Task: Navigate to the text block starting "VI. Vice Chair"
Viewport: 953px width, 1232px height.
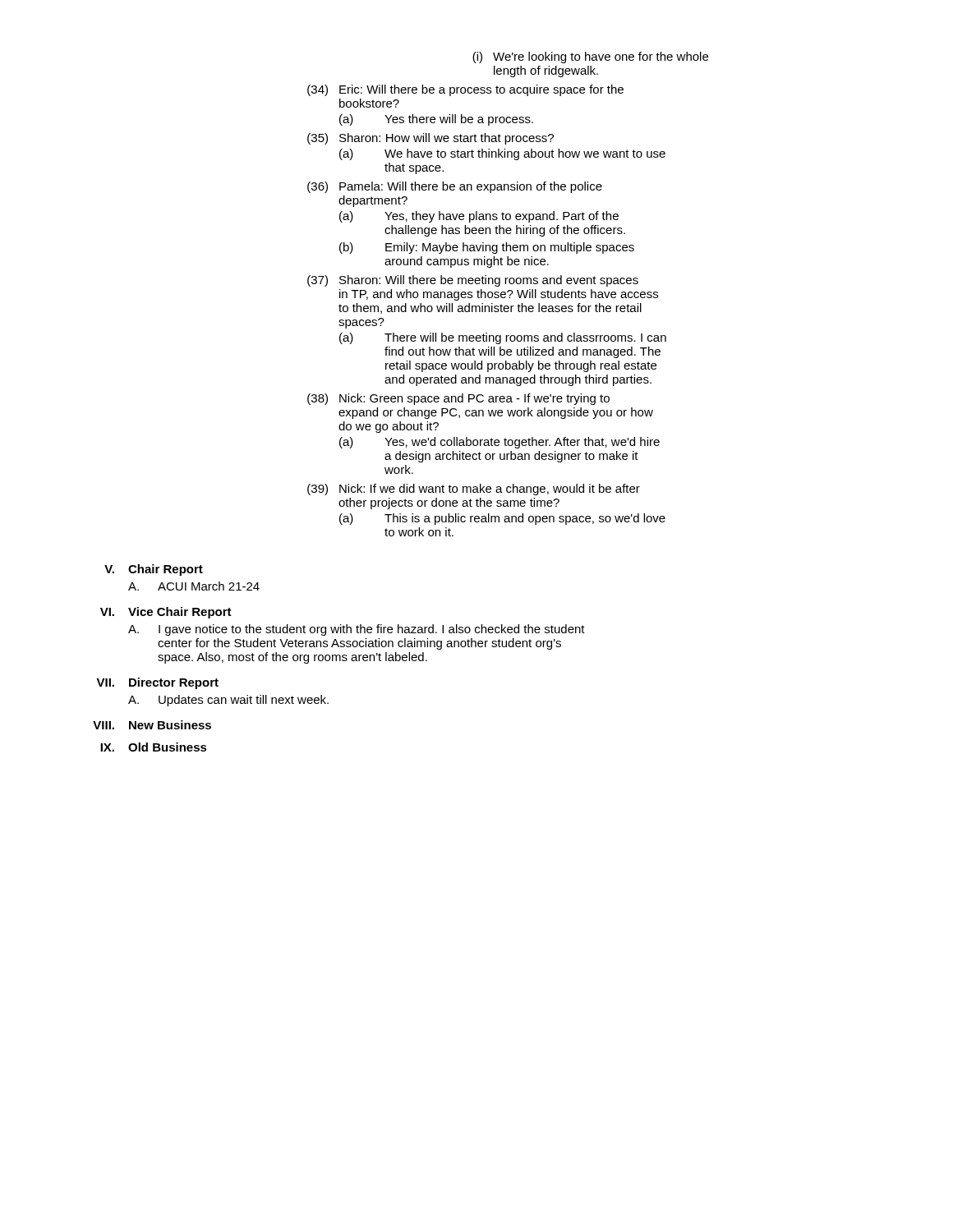Action: [x=149, y=612]
